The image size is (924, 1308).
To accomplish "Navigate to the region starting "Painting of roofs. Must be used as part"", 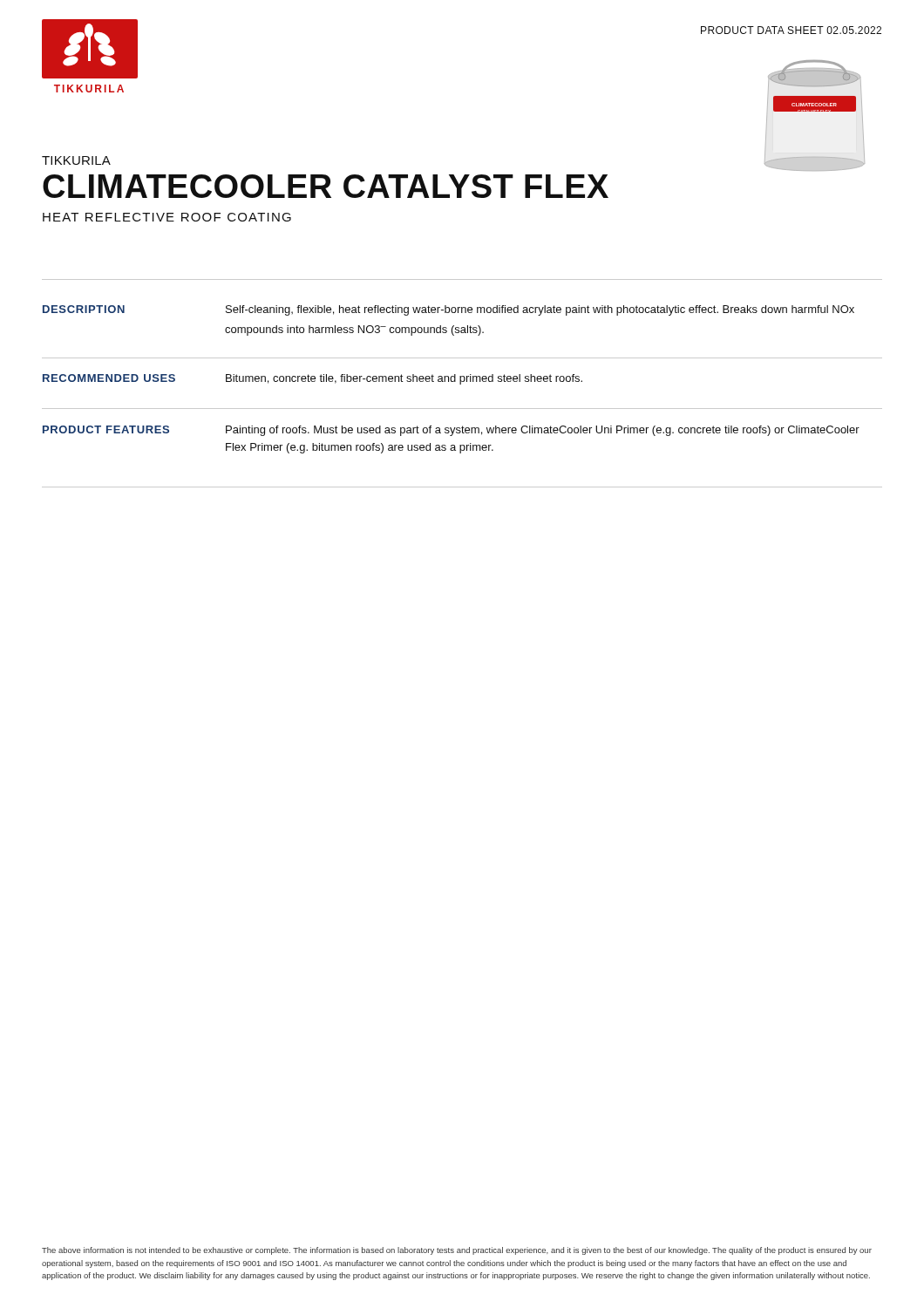I will (542, 438).
